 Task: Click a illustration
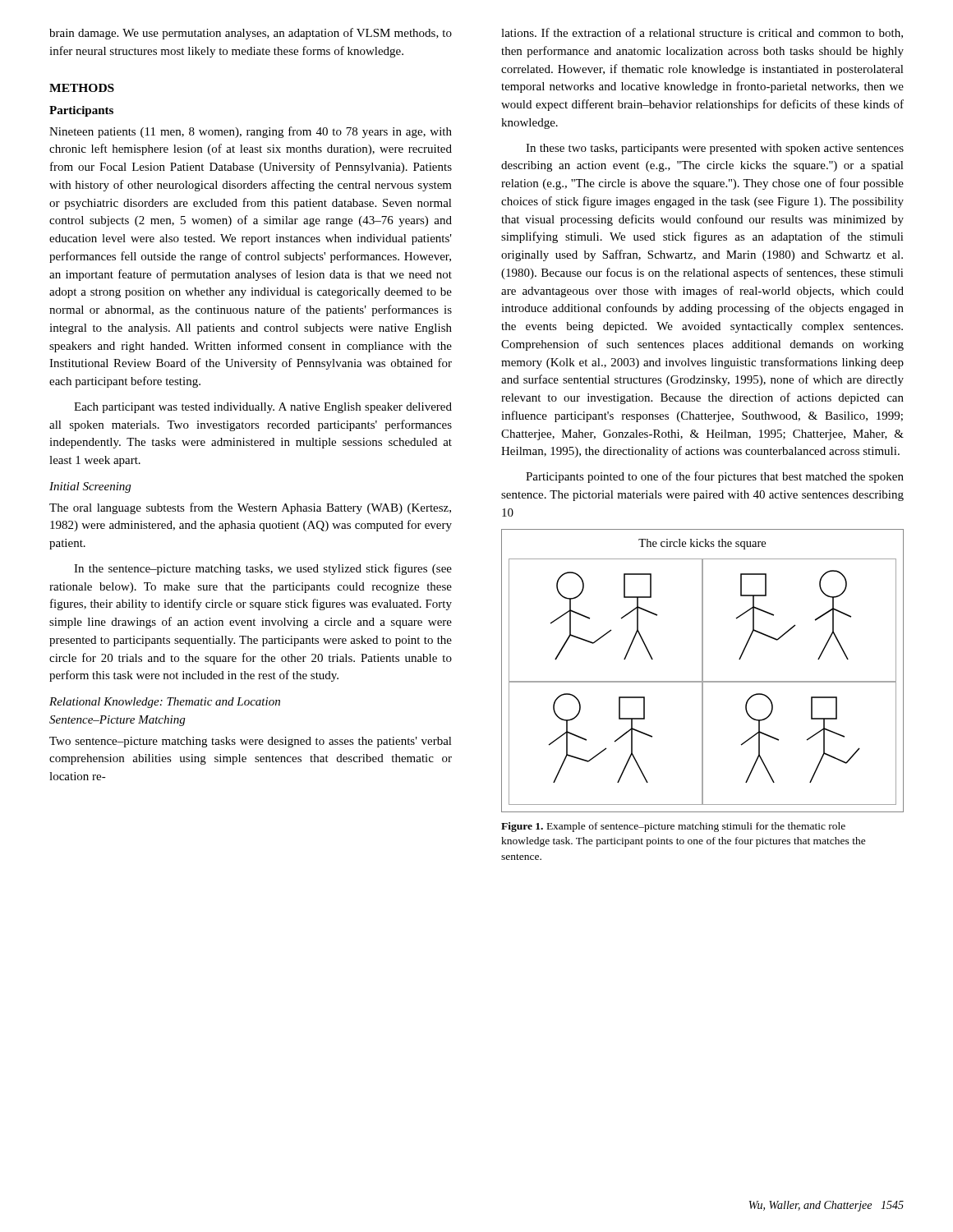click(x=702, y=671)
